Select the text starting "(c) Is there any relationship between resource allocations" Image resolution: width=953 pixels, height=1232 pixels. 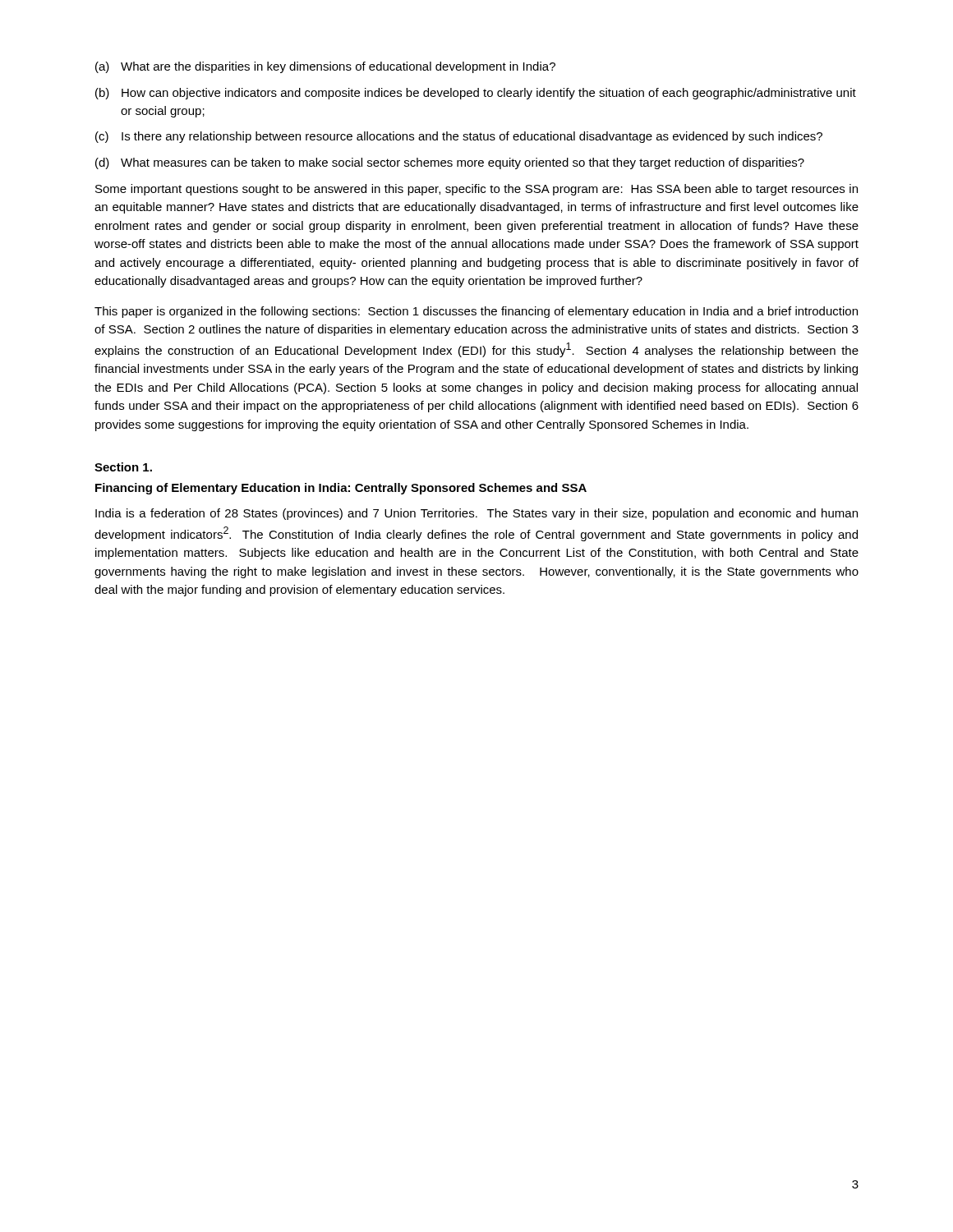(476, 136)
